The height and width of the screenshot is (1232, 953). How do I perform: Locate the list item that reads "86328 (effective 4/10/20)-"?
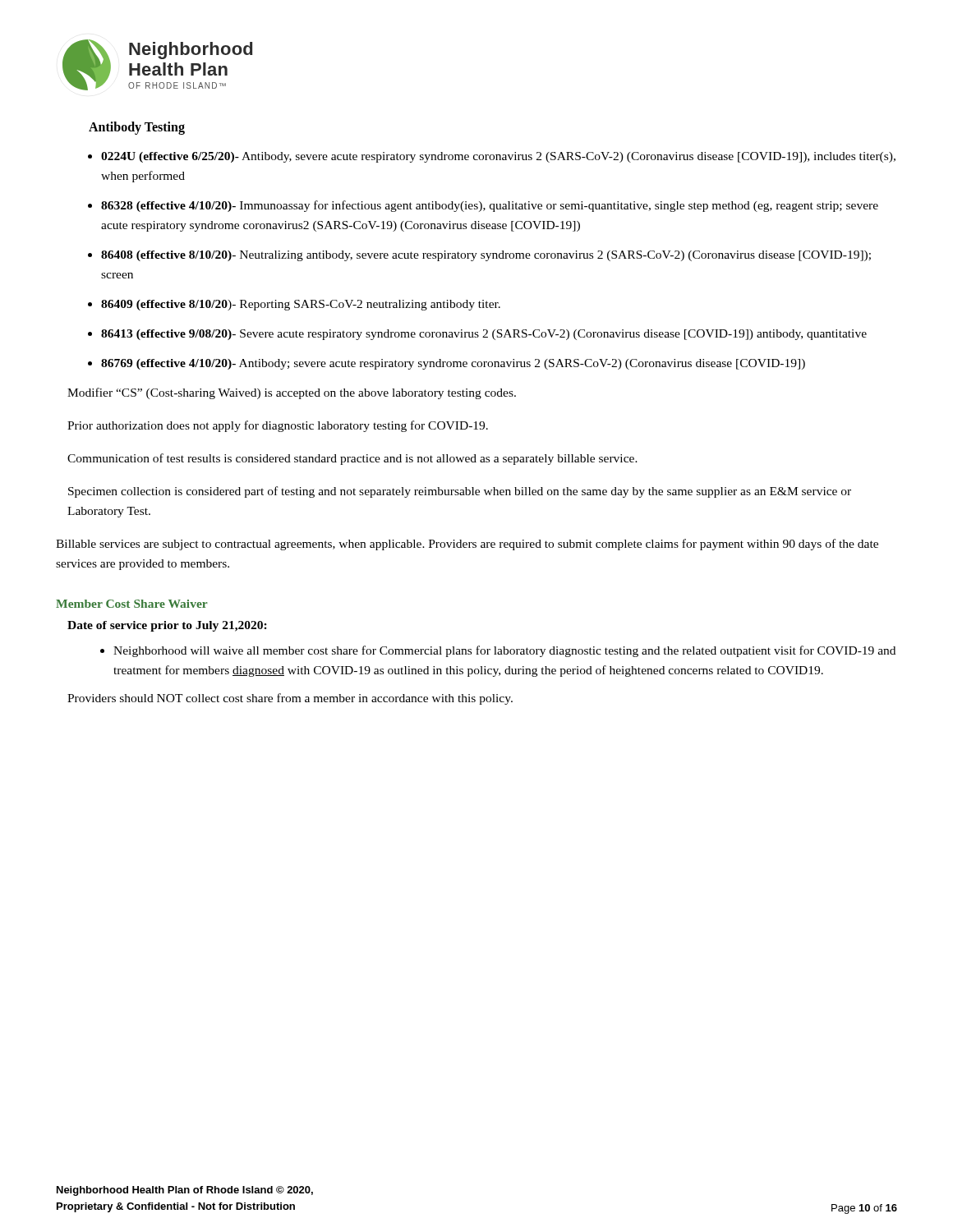click(490, 215)
